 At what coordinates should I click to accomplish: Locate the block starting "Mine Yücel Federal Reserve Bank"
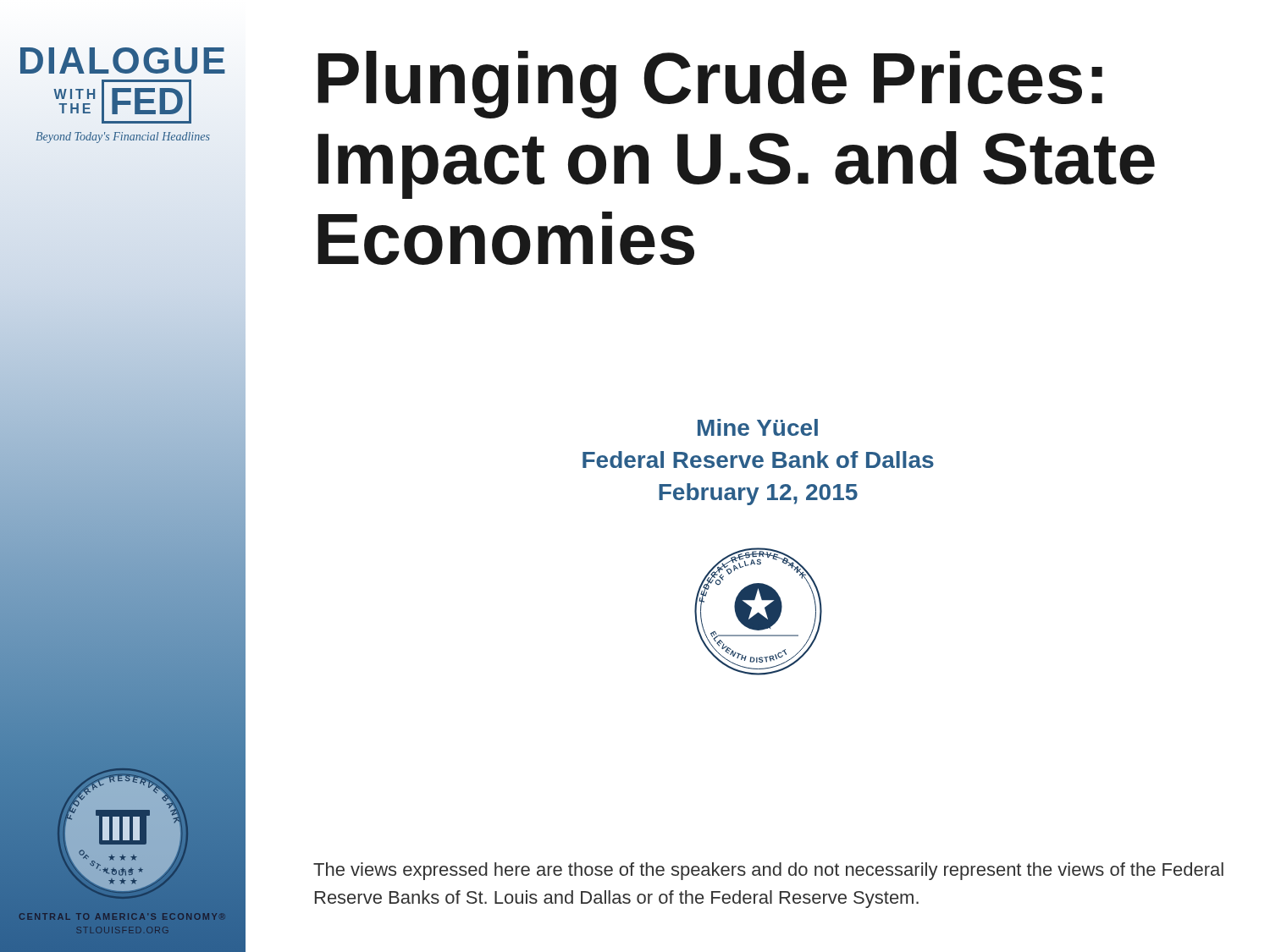click(758, 460)
